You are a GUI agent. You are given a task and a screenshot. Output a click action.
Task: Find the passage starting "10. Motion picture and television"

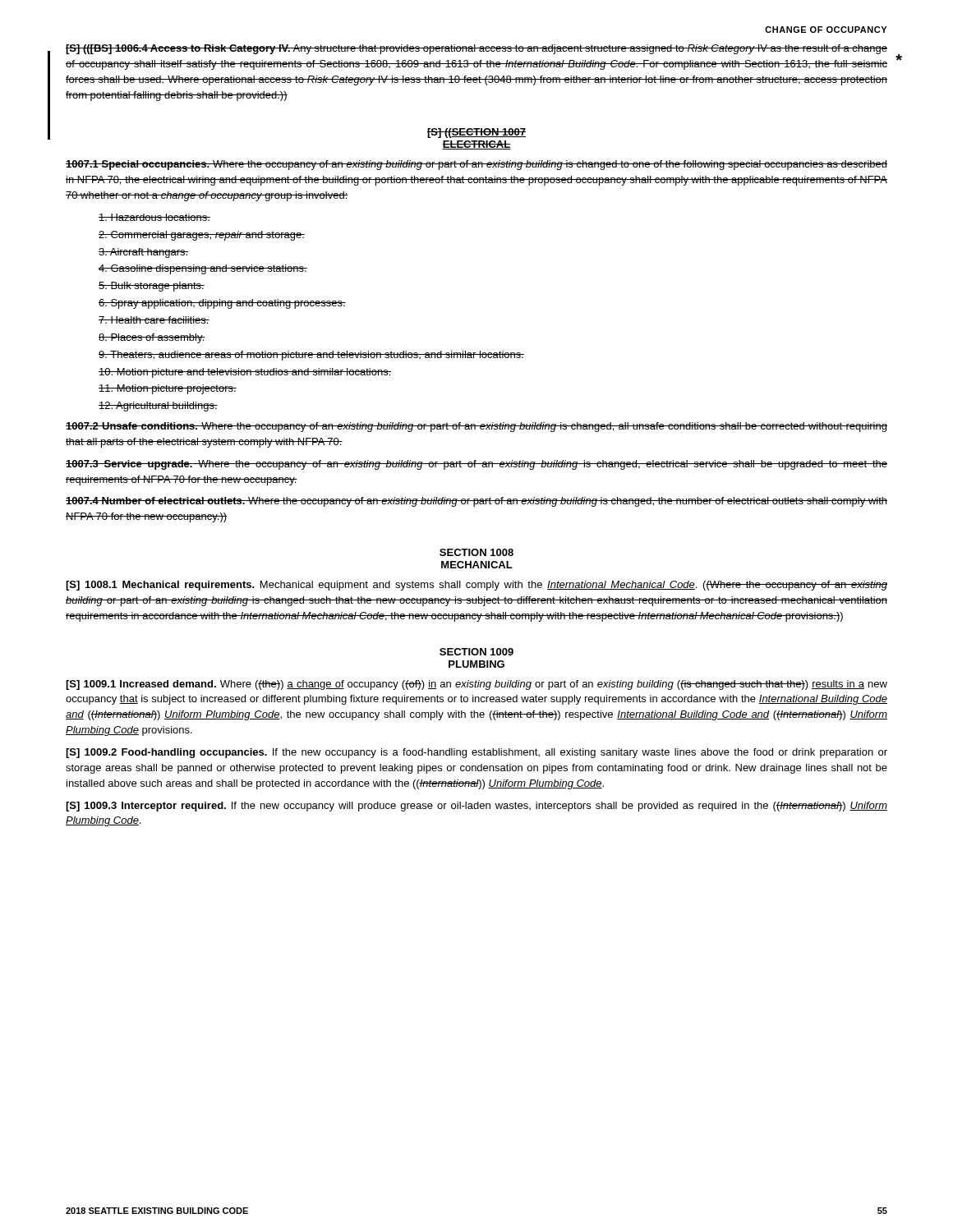pyautogui.click(x=245, y=371)
